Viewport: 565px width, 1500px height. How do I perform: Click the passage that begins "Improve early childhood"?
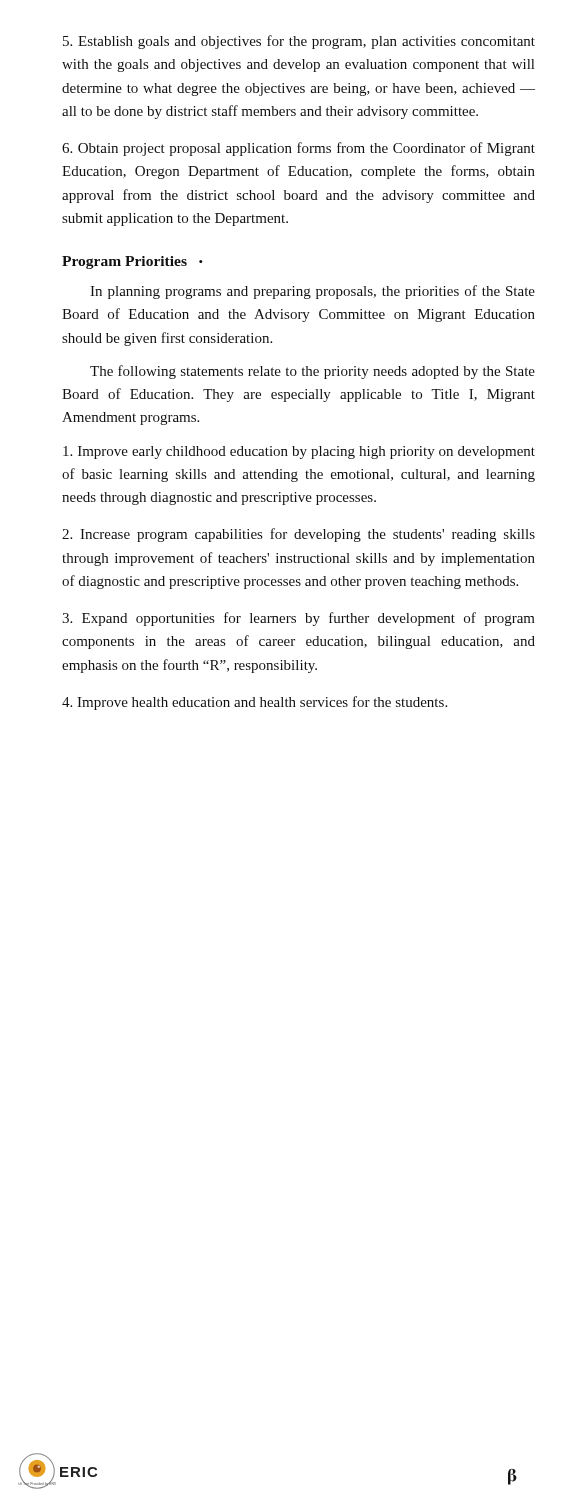tap(298, 474)
